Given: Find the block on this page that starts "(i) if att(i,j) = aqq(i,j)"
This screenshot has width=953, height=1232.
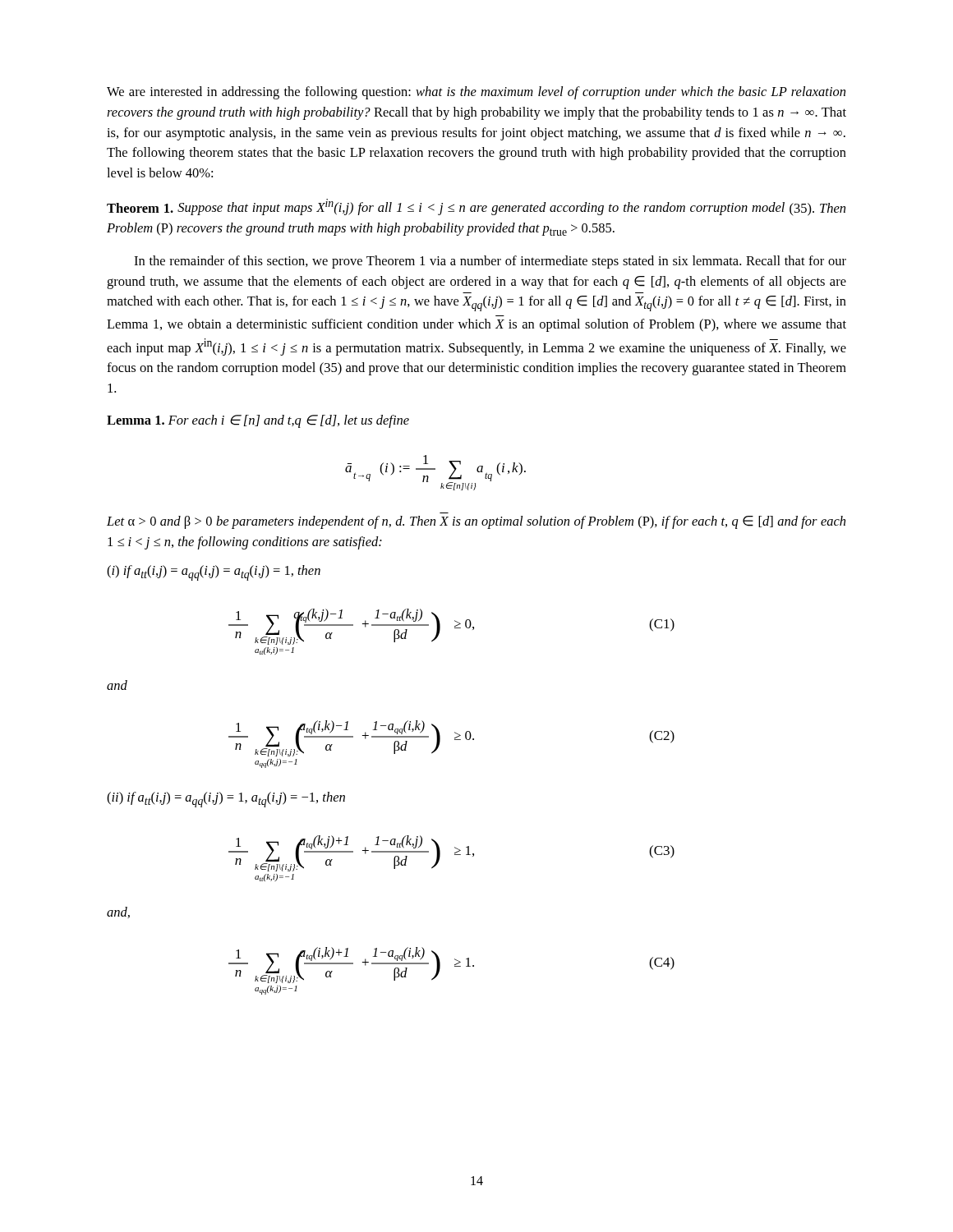Looking at the screenshot, I should tap(214, 572).
